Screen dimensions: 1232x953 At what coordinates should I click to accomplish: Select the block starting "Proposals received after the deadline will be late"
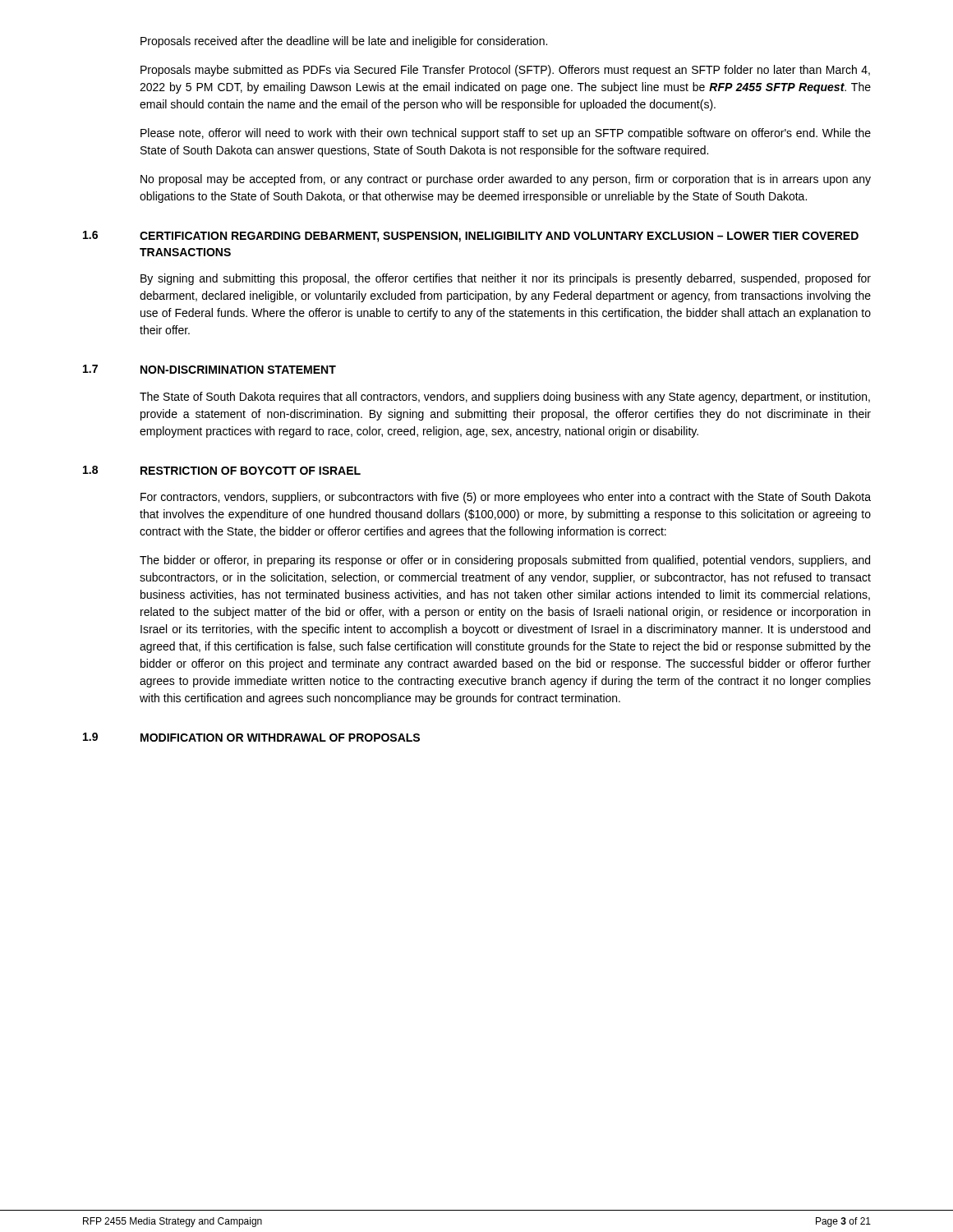pyautogui.click(x=344, y=41)
